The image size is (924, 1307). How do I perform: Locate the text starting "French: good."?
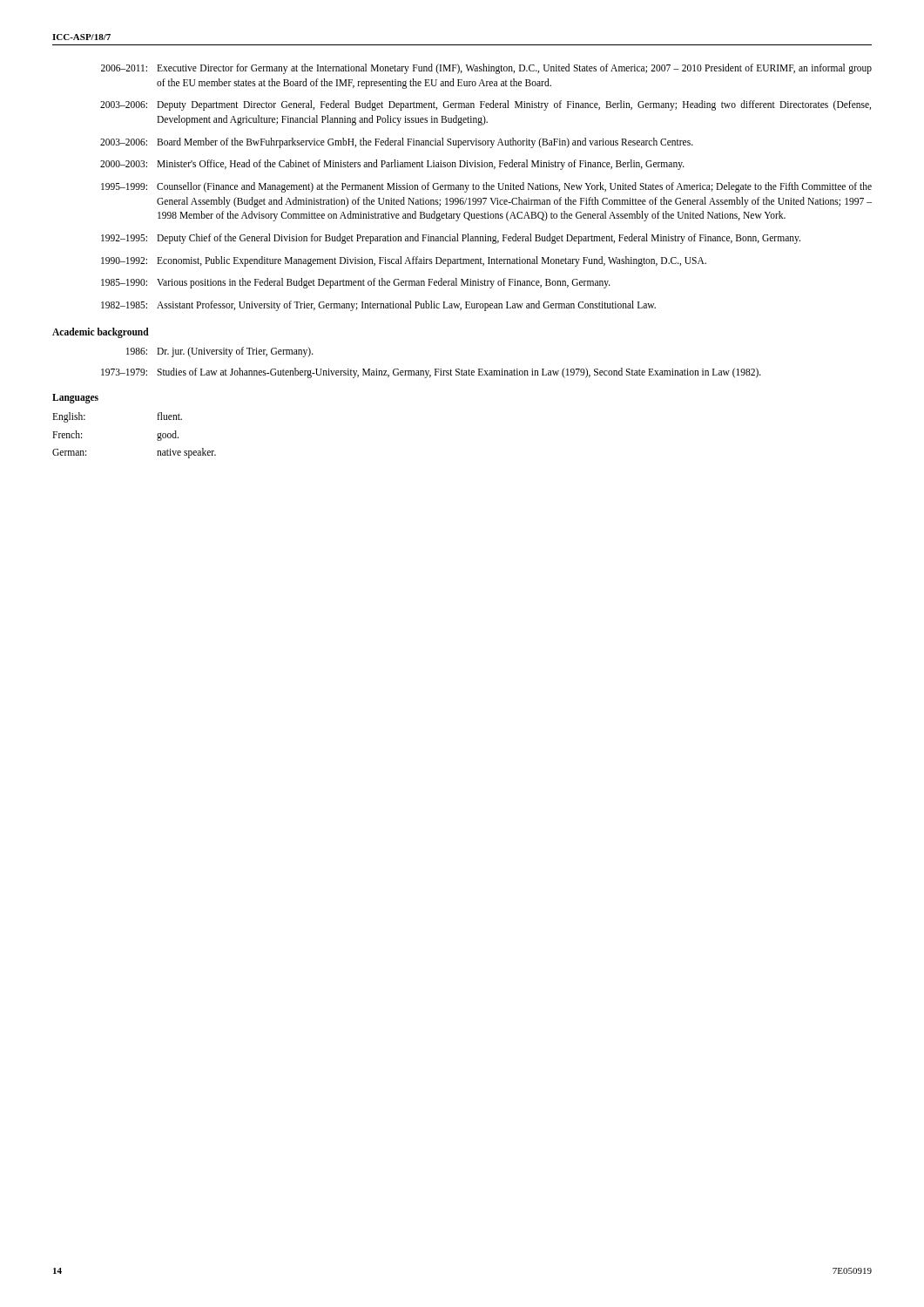point(61,435)
